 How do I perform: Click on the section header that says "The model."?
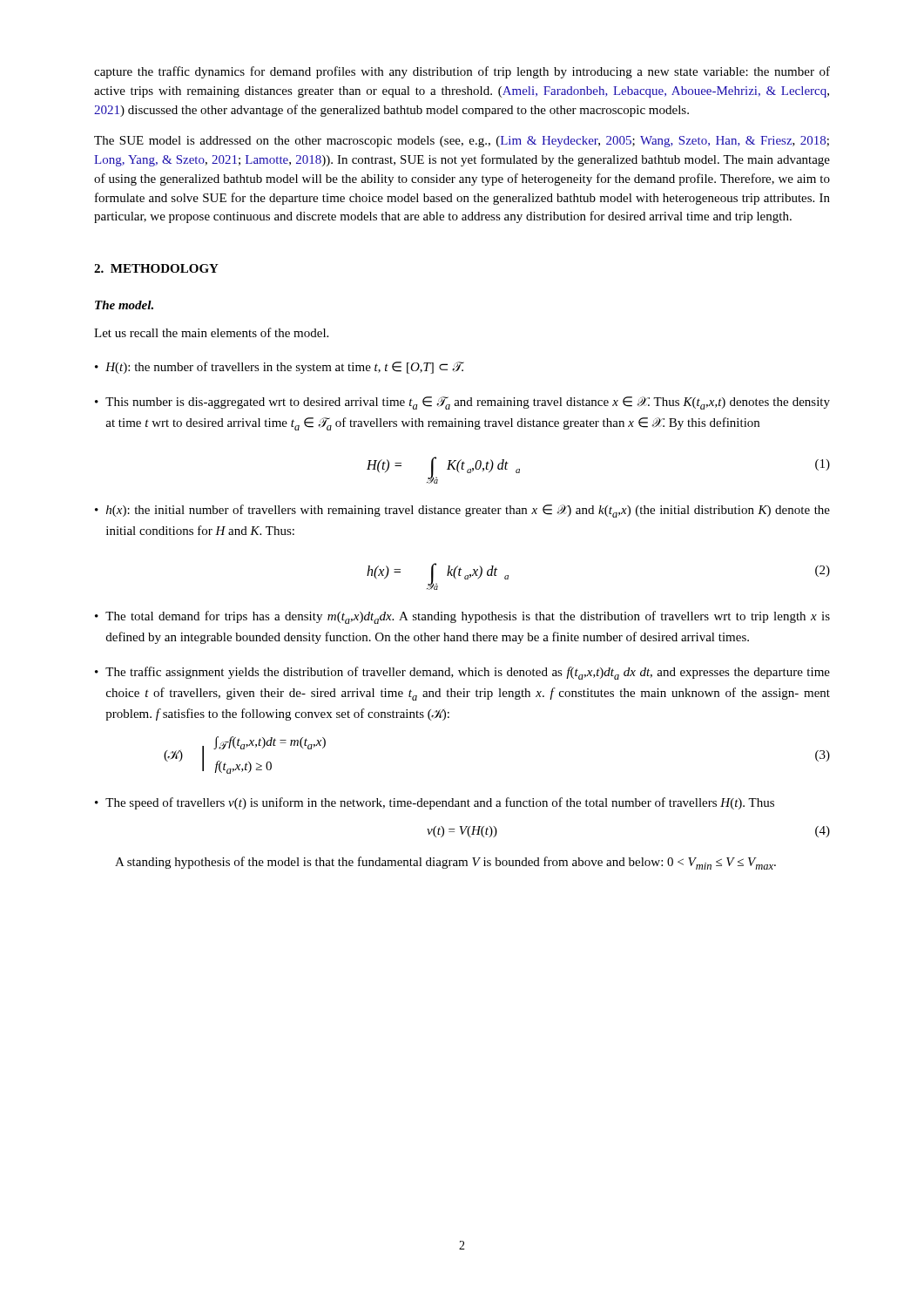pyautogui.click(x=124, y=305)
